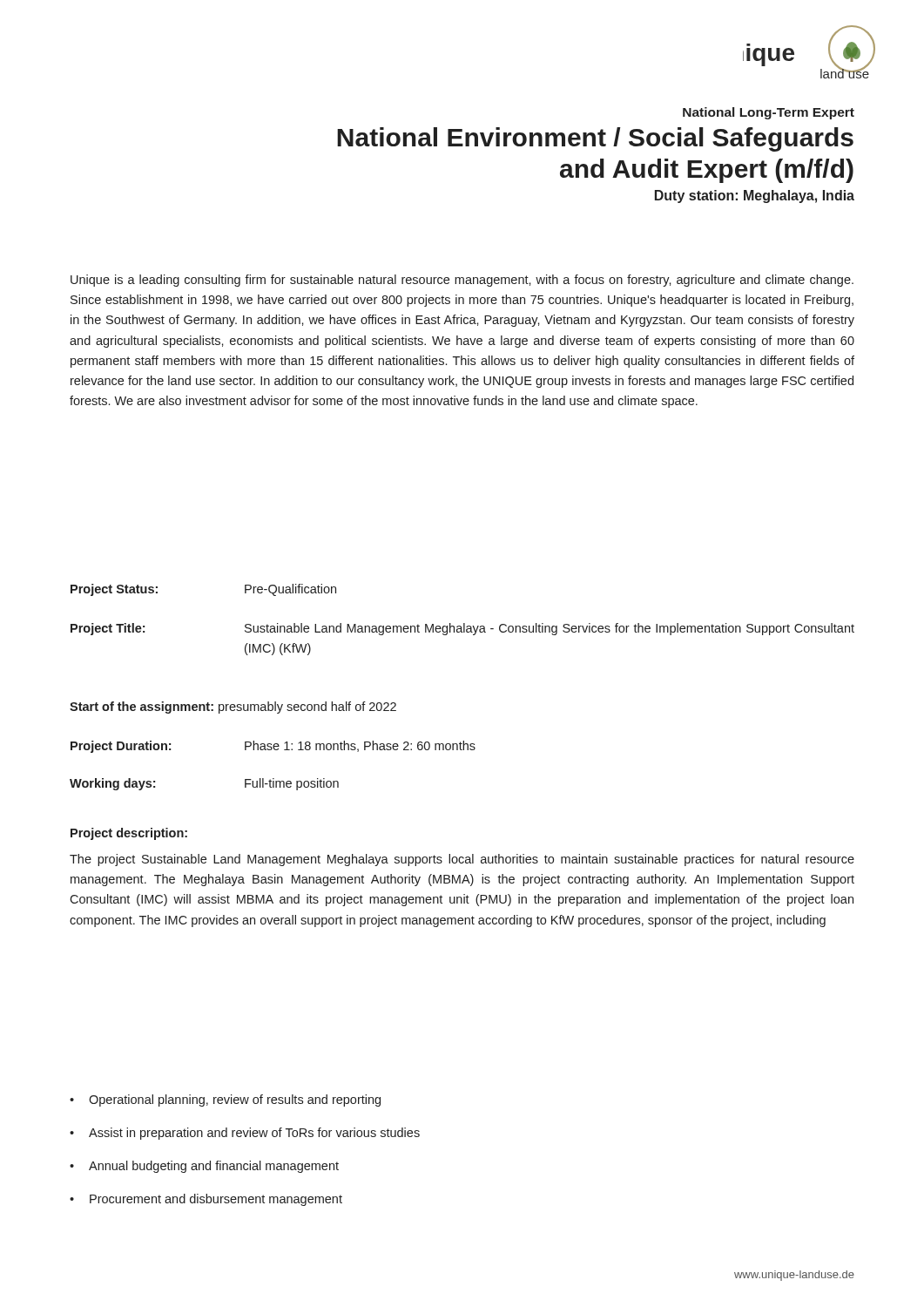Viewport: 924px width, 1307px height.
Task: Click on the text block that reads "The project Sustainable Land Management"
Action: click(462, 889)
